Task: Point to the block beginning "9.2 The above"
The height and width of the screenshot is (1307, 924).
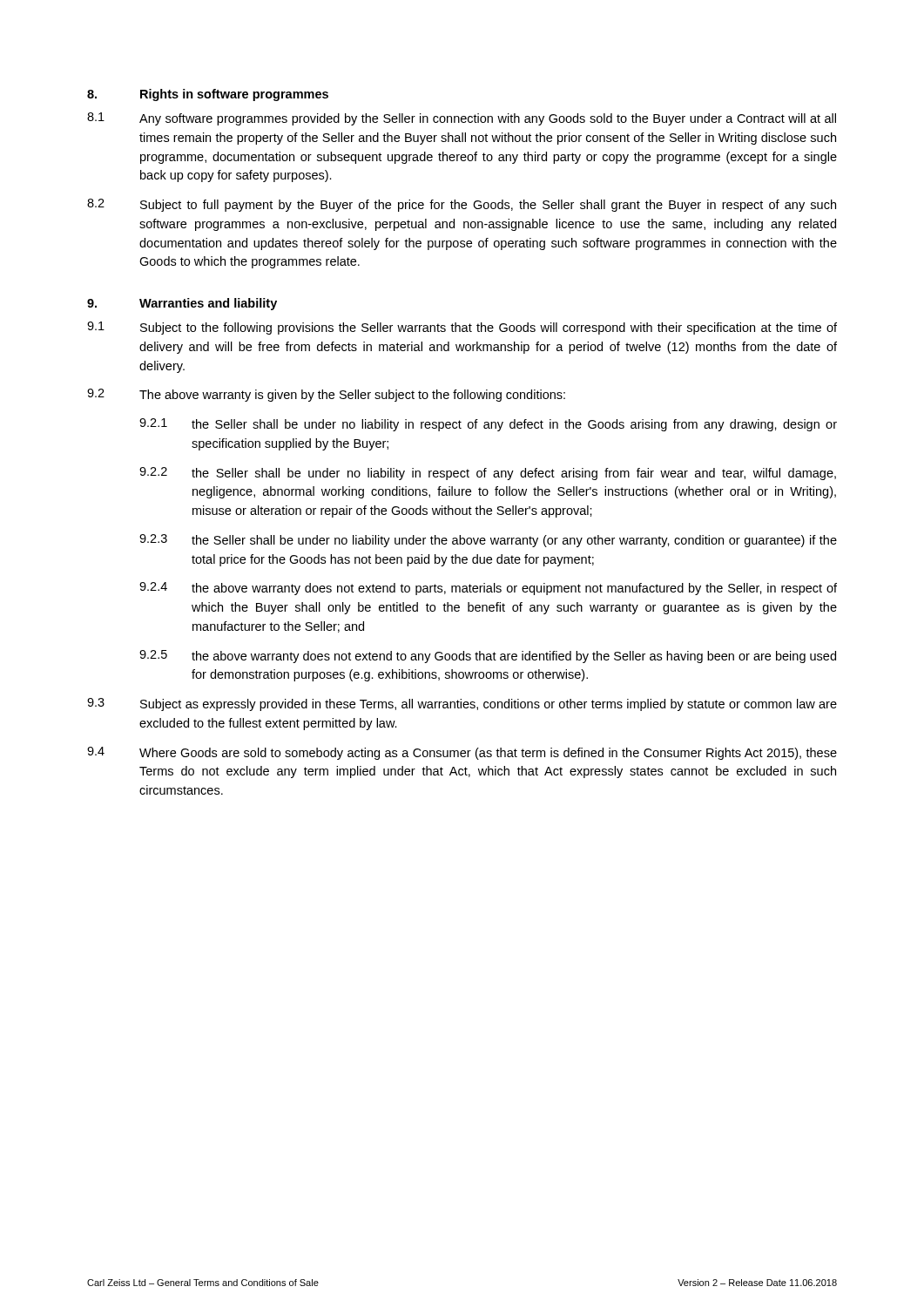Action: [x=462, y=396]
